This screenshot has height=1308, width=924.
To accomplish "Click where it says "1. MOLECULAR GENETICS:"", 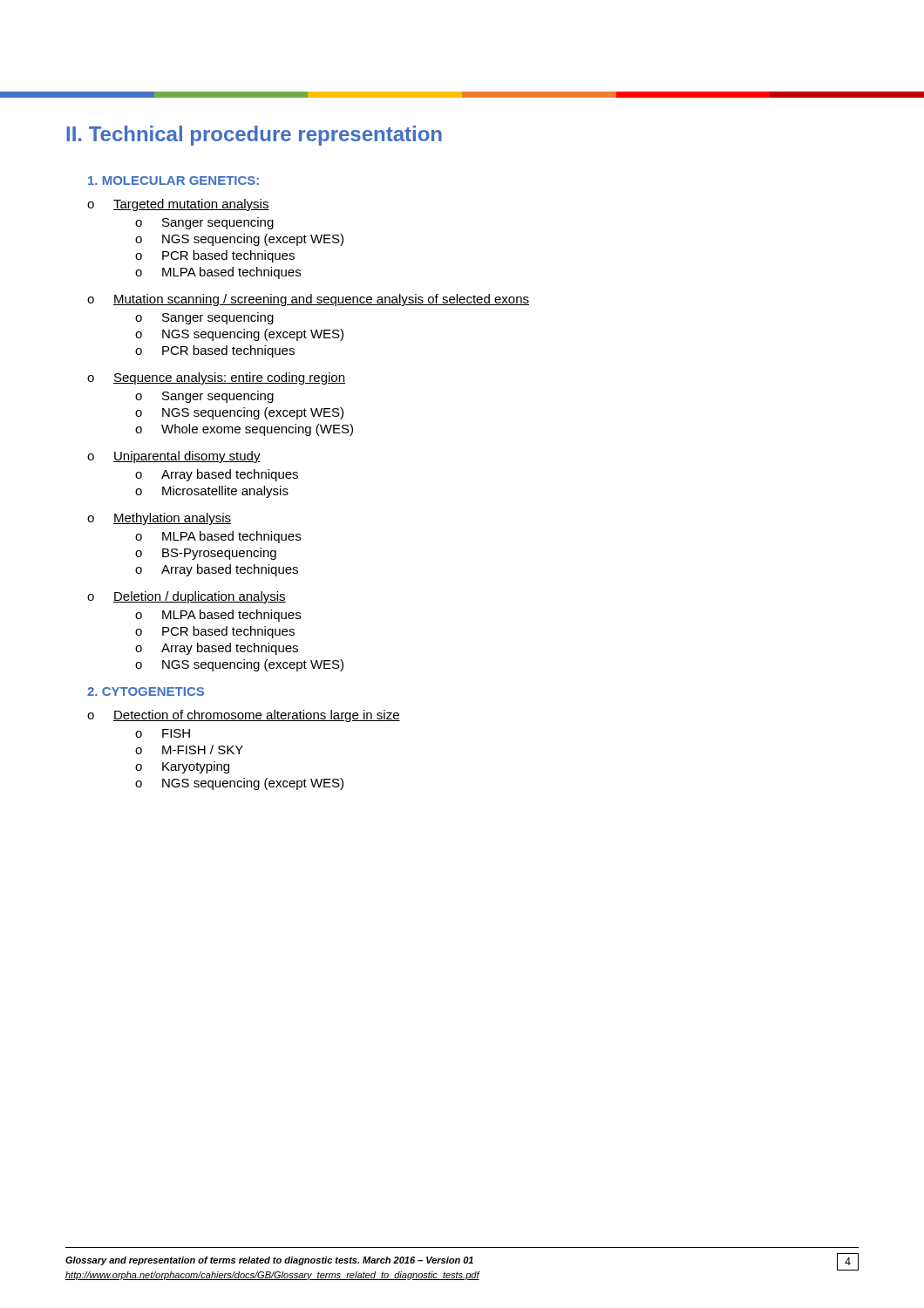I will 173,181.
